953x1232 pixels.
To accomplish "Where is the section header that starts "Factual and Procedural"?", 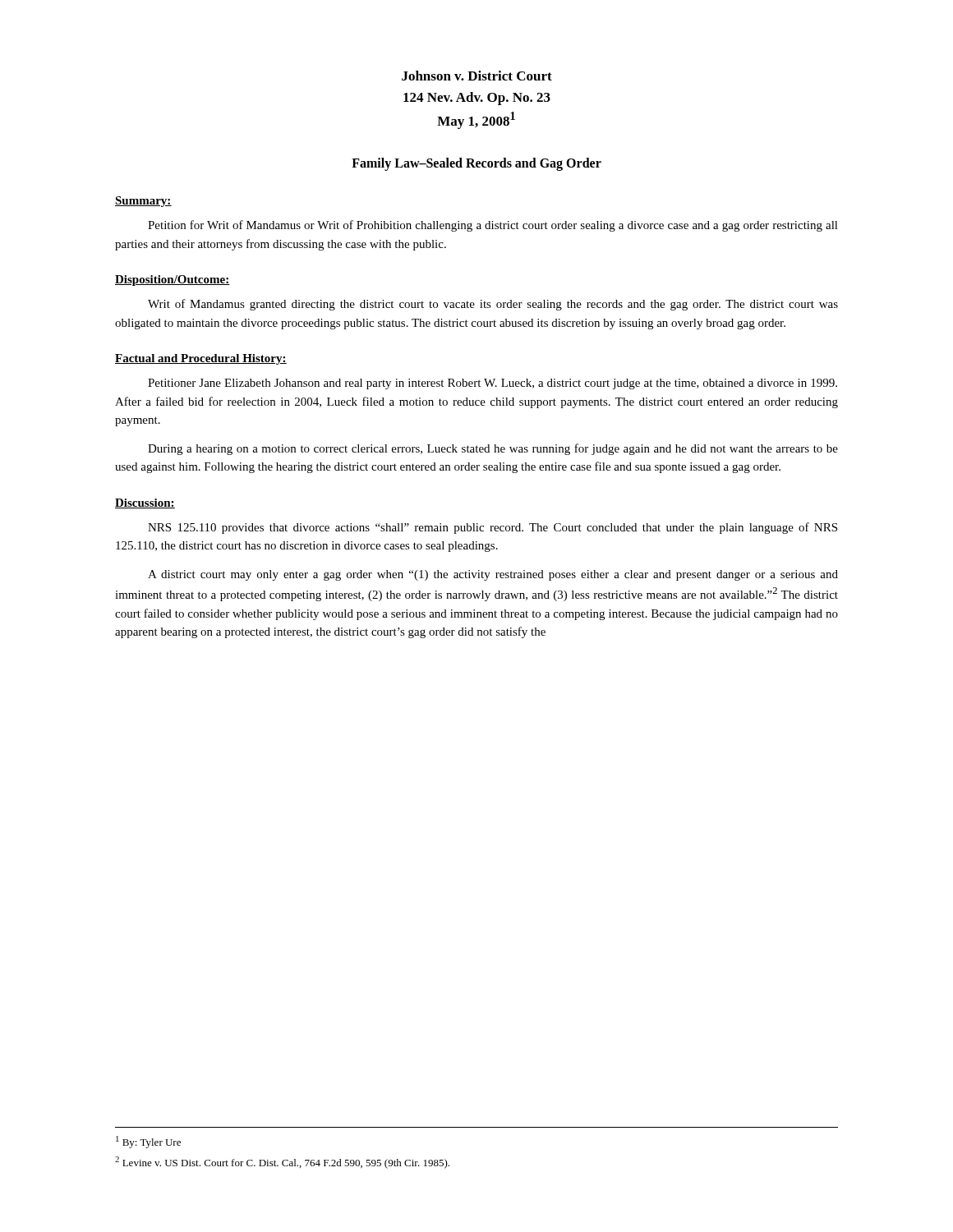I will (x=201, y=358).
